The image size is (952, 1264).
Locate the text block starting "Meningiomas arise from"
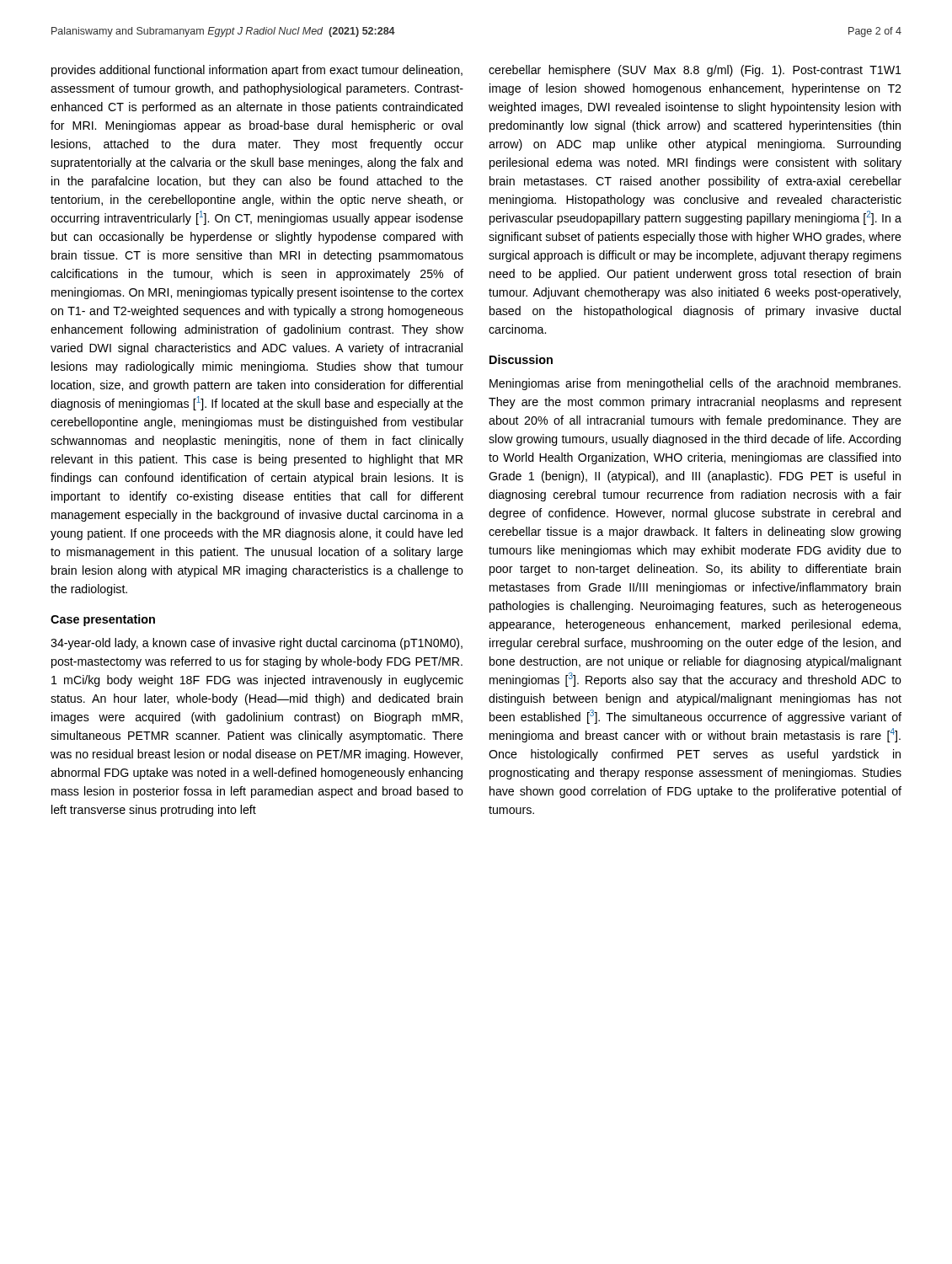pos(695,597)
